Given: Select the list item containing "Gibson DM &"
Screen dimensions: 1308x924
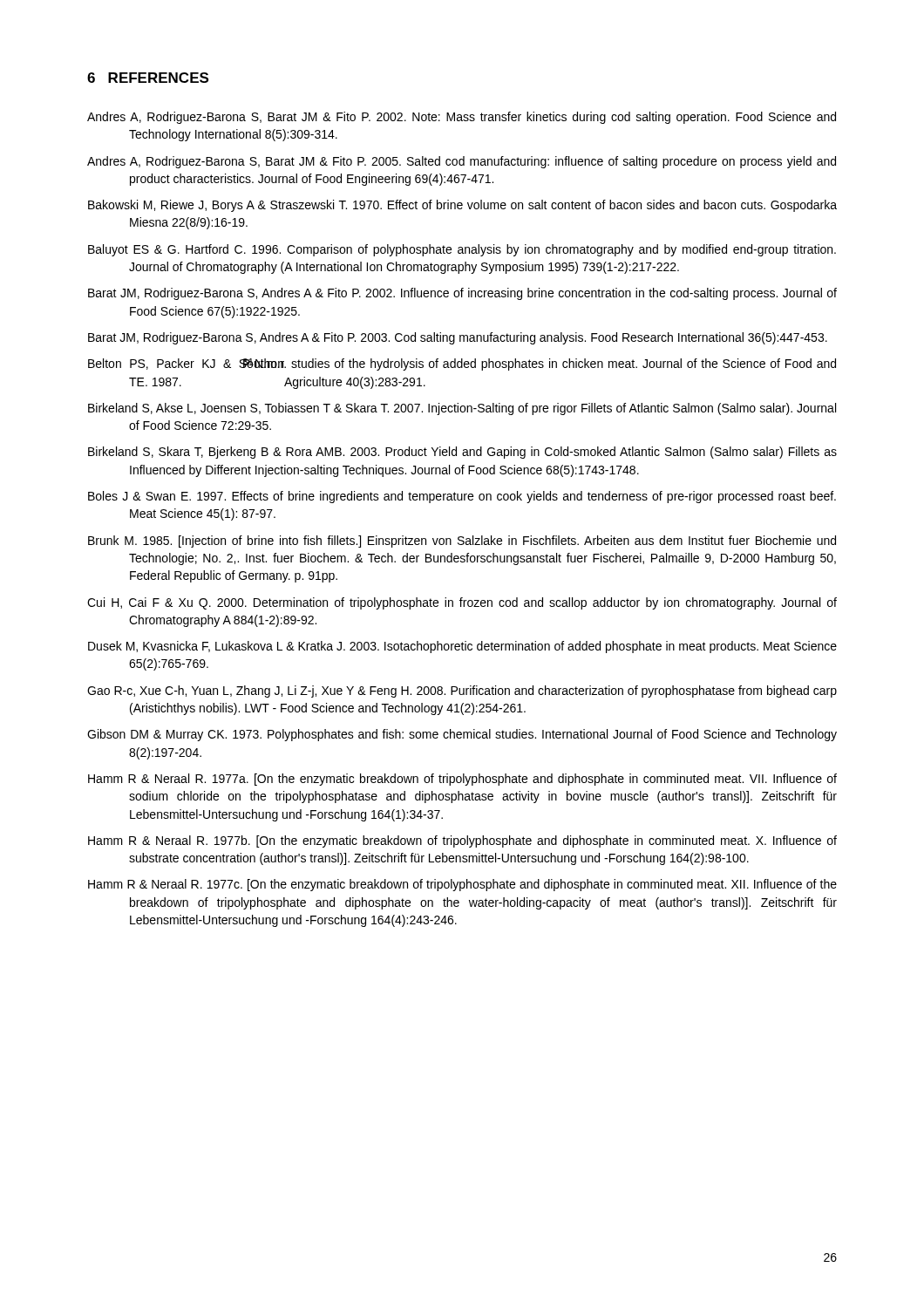Looking at the screenshot, I should point(462,743).
